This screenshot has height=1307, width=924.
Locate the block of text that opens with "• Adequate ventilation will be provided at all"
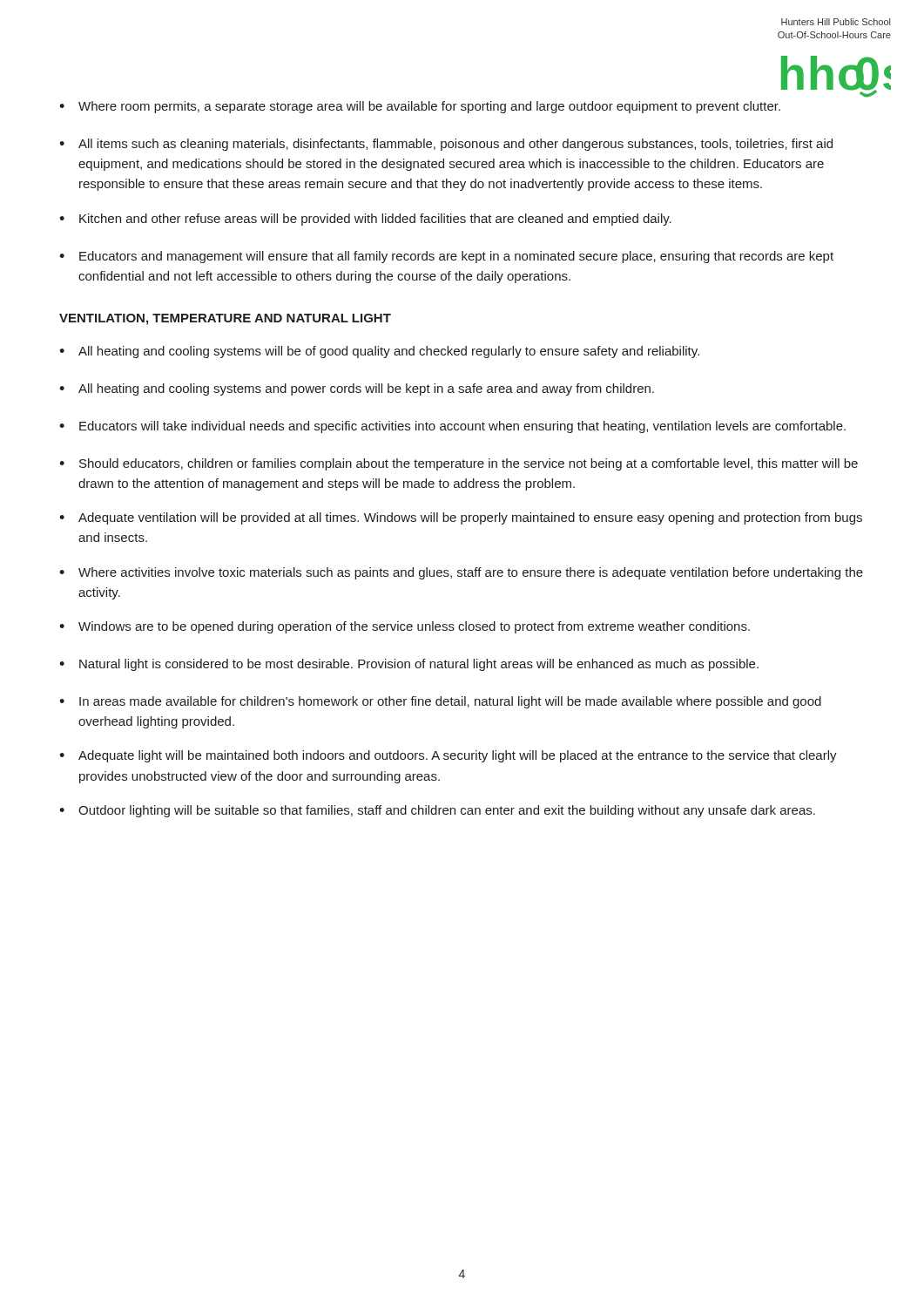point(462,528)
